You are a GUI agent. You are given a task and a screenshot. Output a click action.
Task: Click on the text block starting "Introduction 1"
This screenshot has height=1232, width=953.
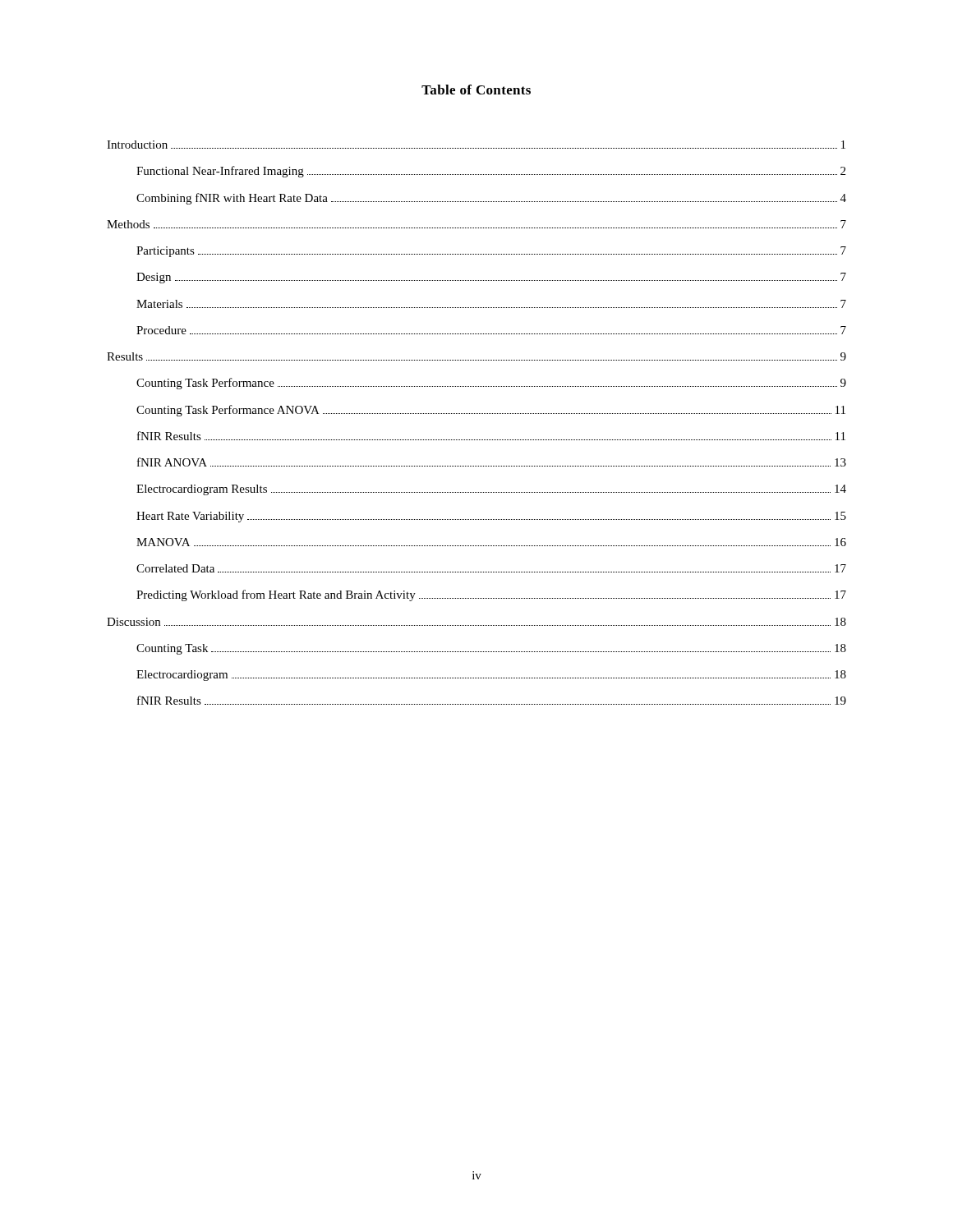click(x=476, y=145)
